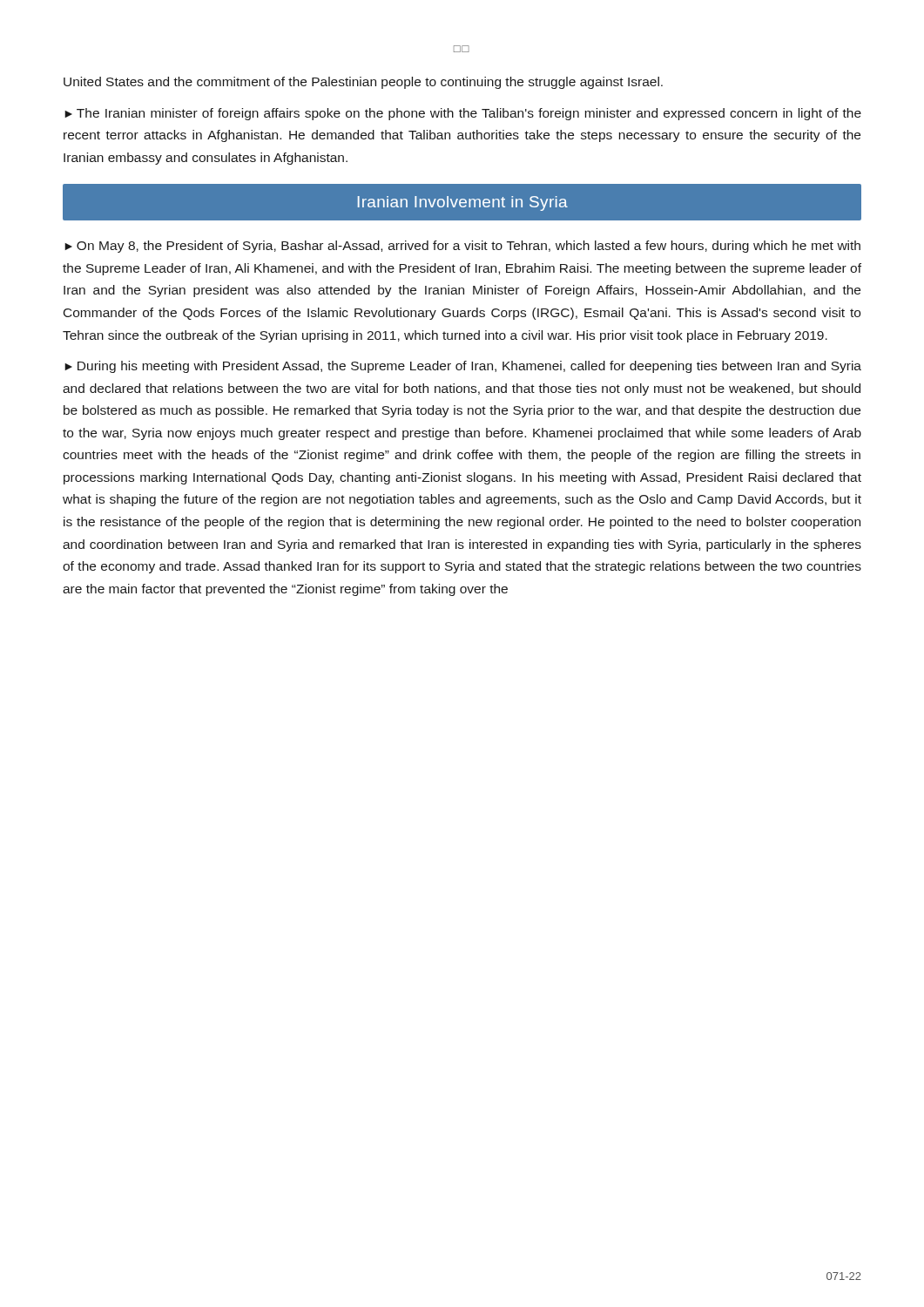This screenshot has width=924, height=1307.
Task: Select the list item containing "►During his meeting with President Assad, the"
Action: click(x=462, y=477)
